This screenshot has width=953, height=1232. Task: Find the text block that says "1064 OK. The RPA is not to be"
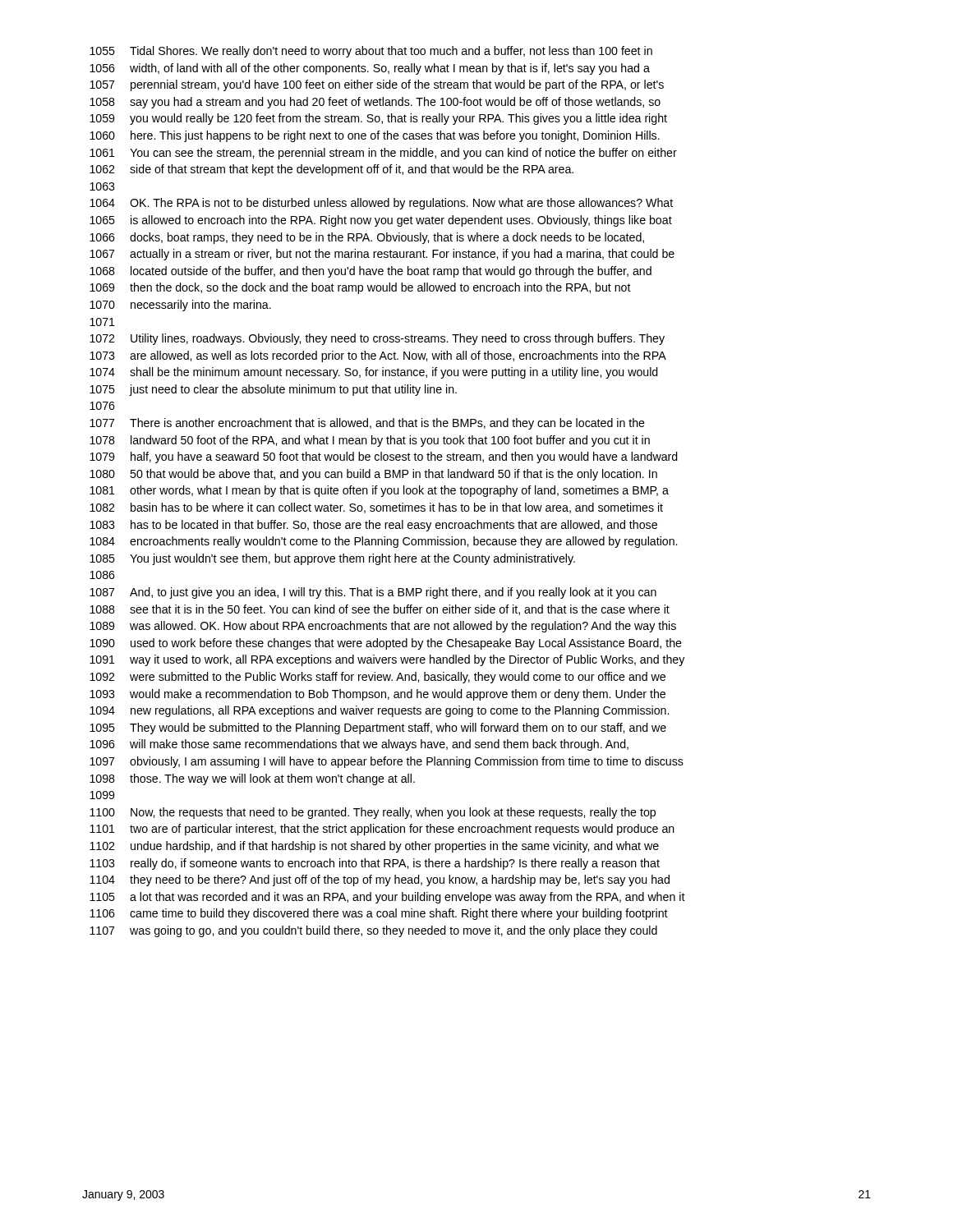pyautogui.click(x=476, y=263)
